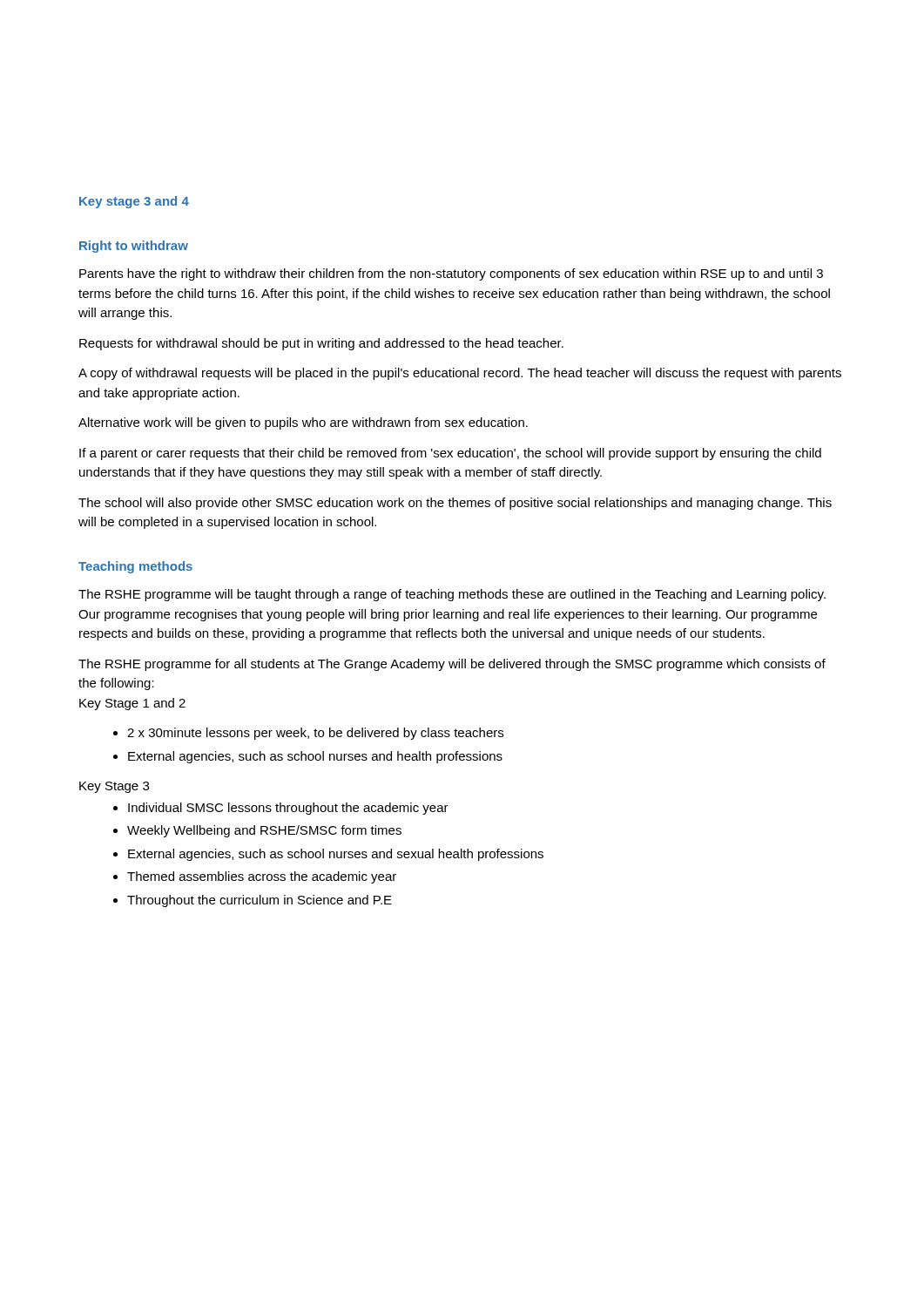The width and height of the screenshot is (924, 1307).
Task: Point to "Teaching methods"
Action: (135, 567)
